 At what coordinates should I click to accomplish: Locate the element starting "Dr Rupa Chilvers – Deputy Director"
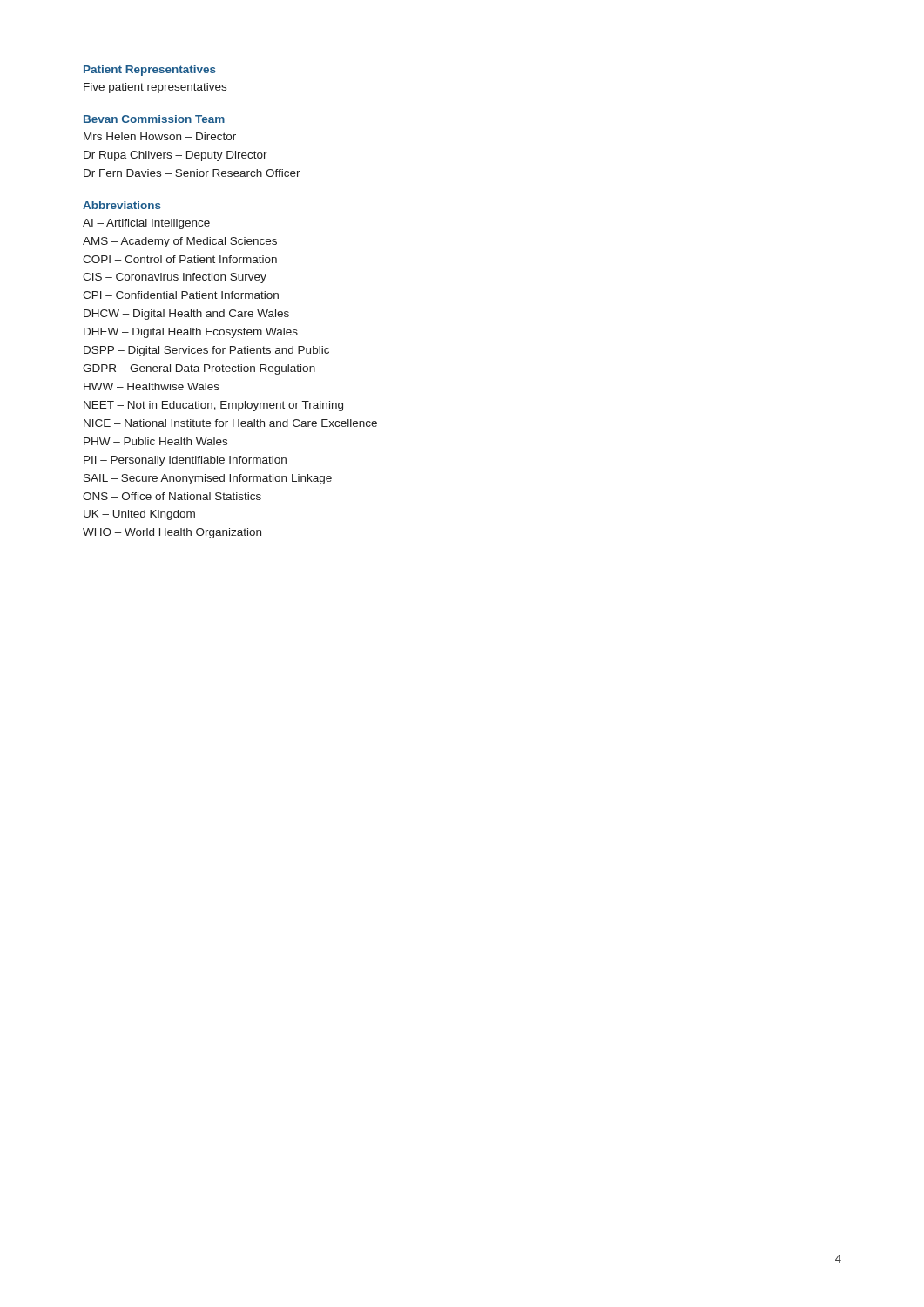[175, 154]
